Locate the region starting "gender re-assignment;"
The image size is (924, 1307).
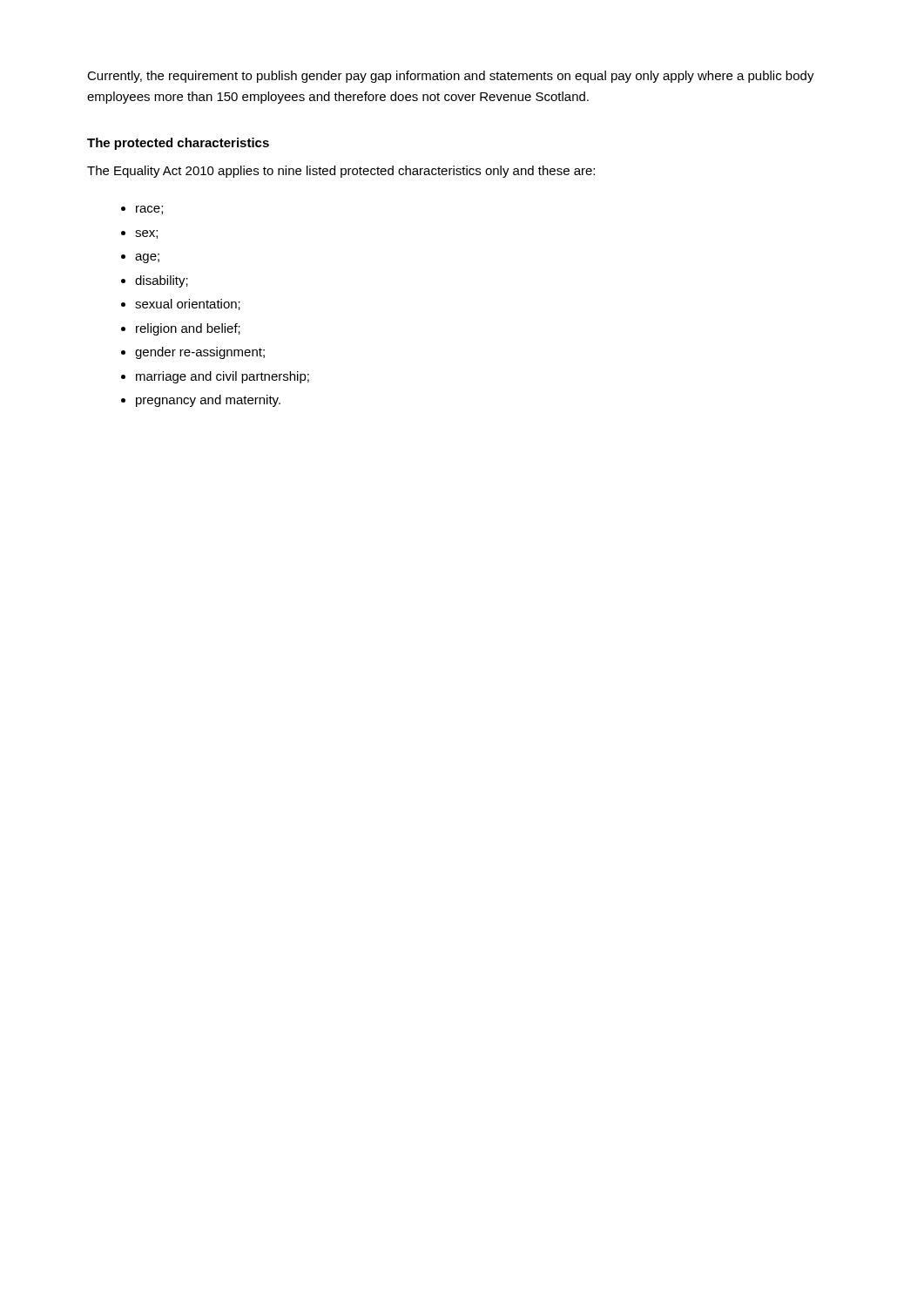pyautogui.click(x=200, y=352)
